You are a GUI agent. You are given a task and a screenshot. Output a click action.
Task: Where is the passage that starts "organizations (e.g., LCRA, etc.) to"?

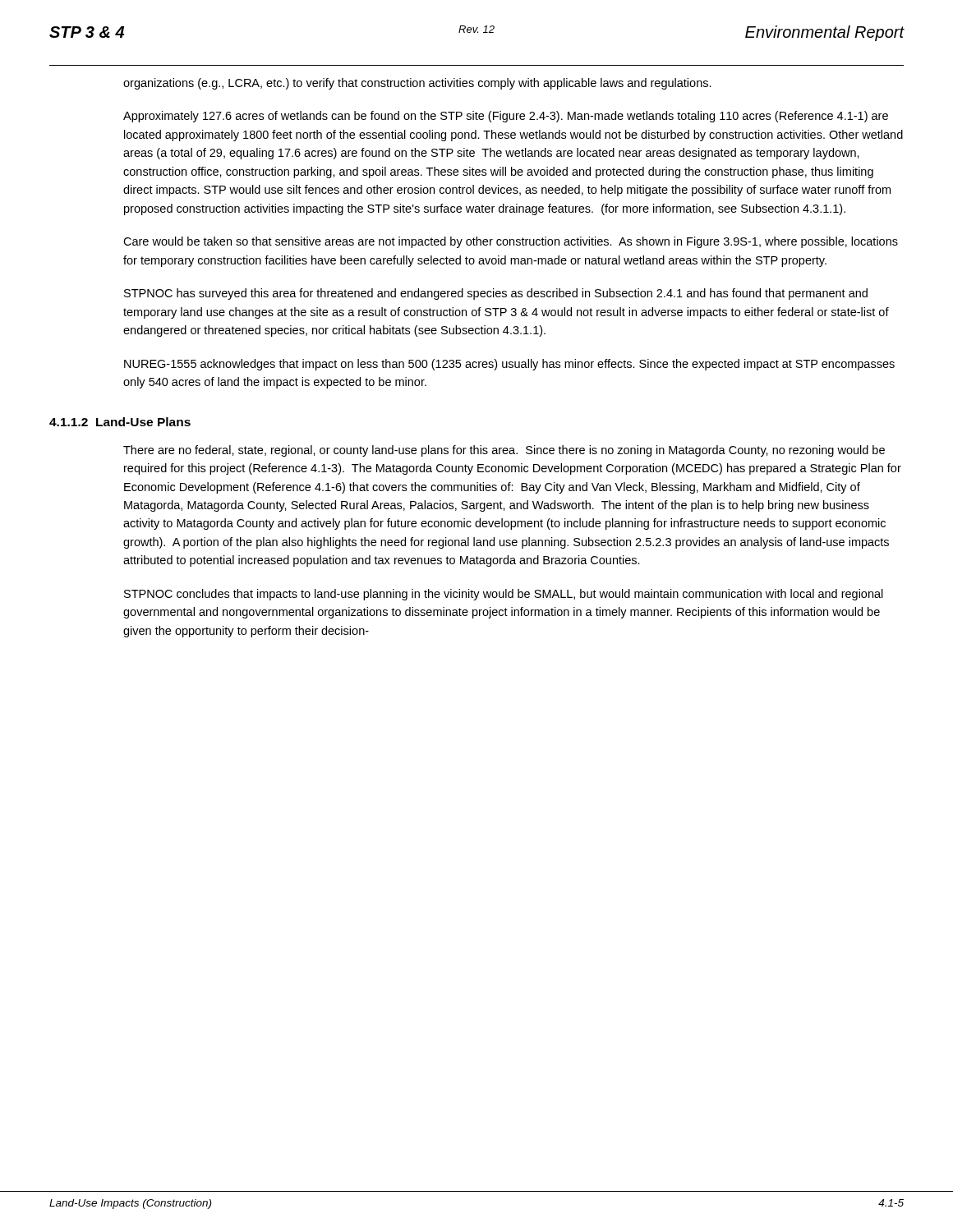418,83
